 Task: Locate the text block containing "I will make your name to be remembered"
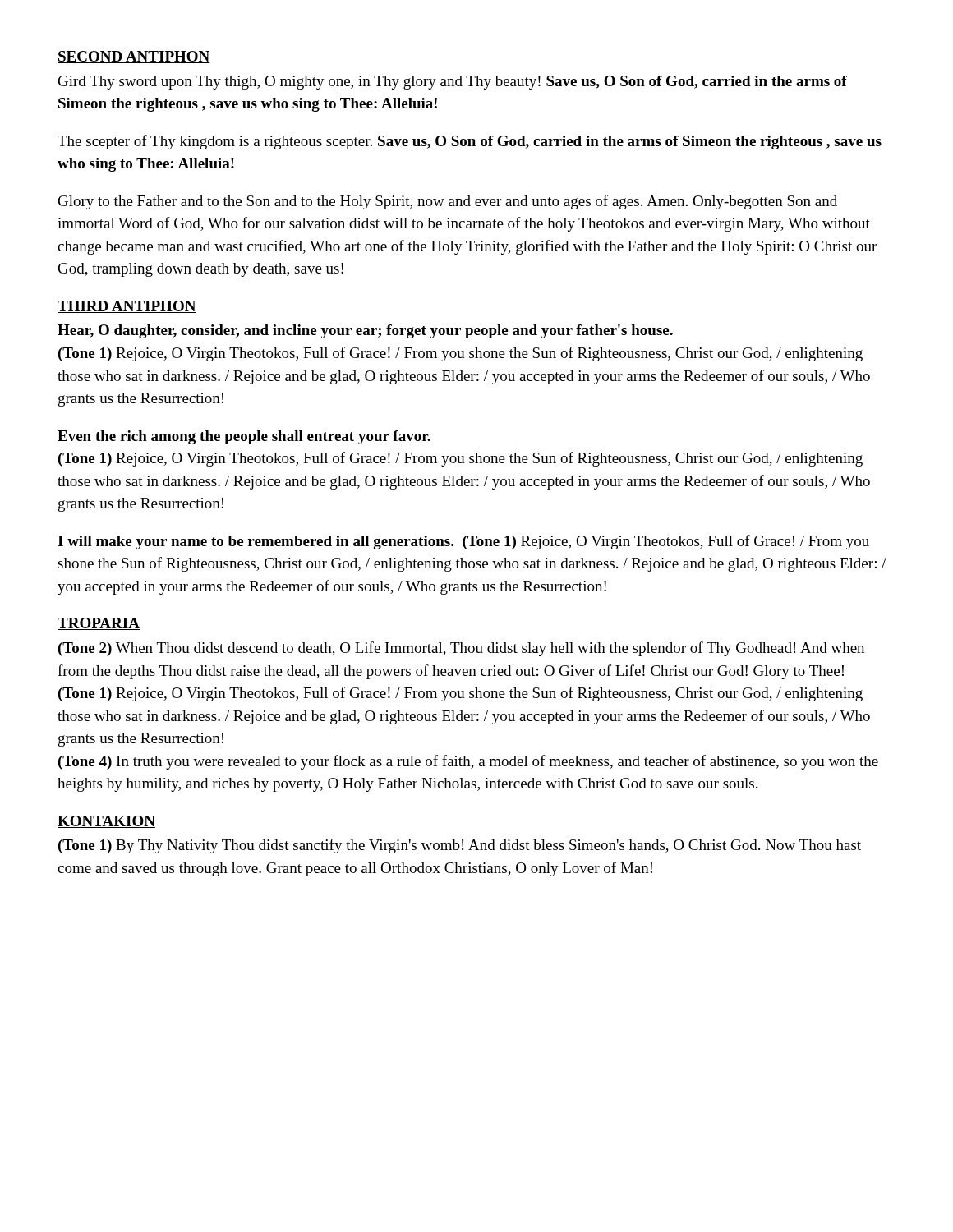pos(472,563)
